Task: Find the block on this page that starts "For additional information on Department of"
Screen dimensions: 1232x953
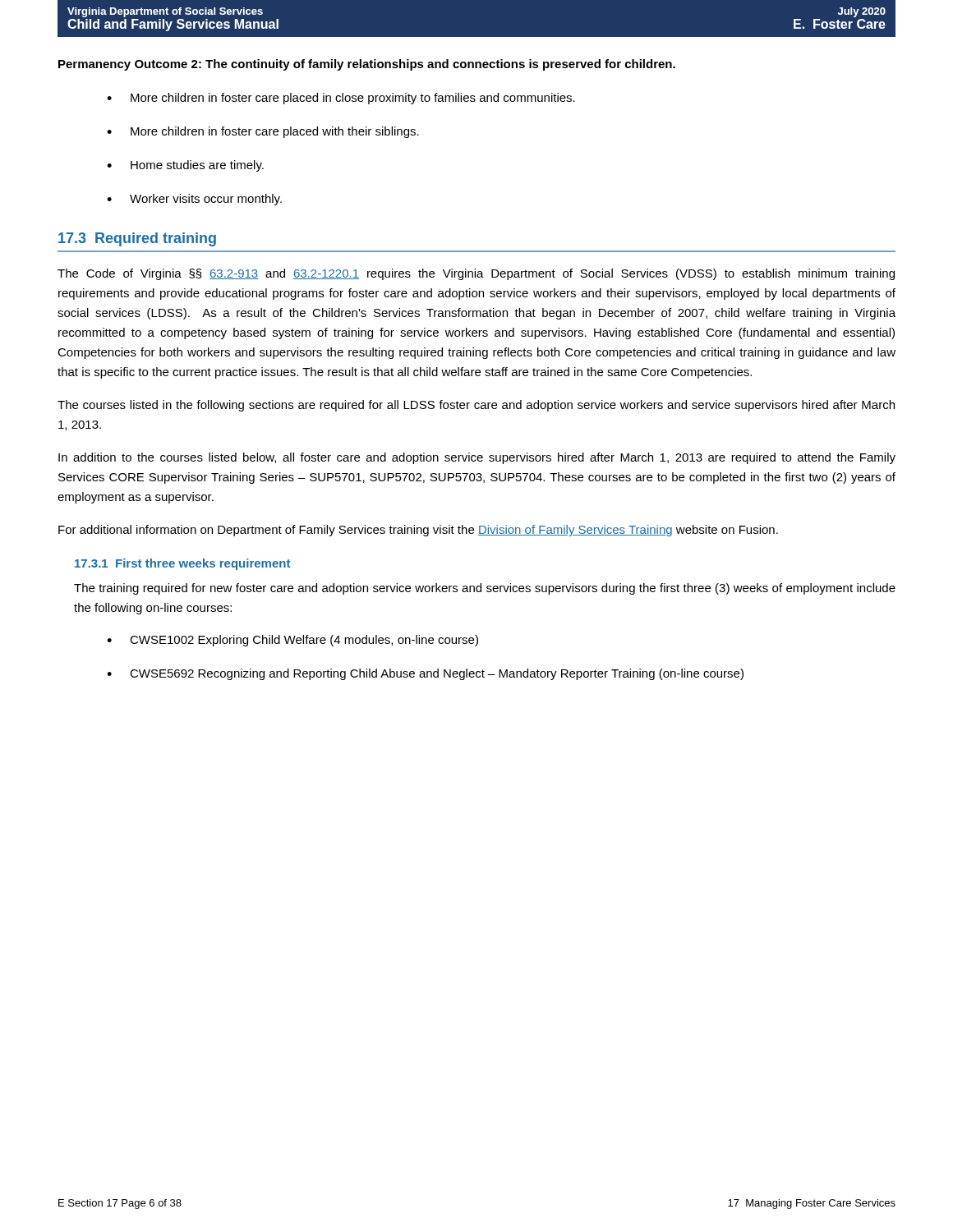Action: click(418, 530)
